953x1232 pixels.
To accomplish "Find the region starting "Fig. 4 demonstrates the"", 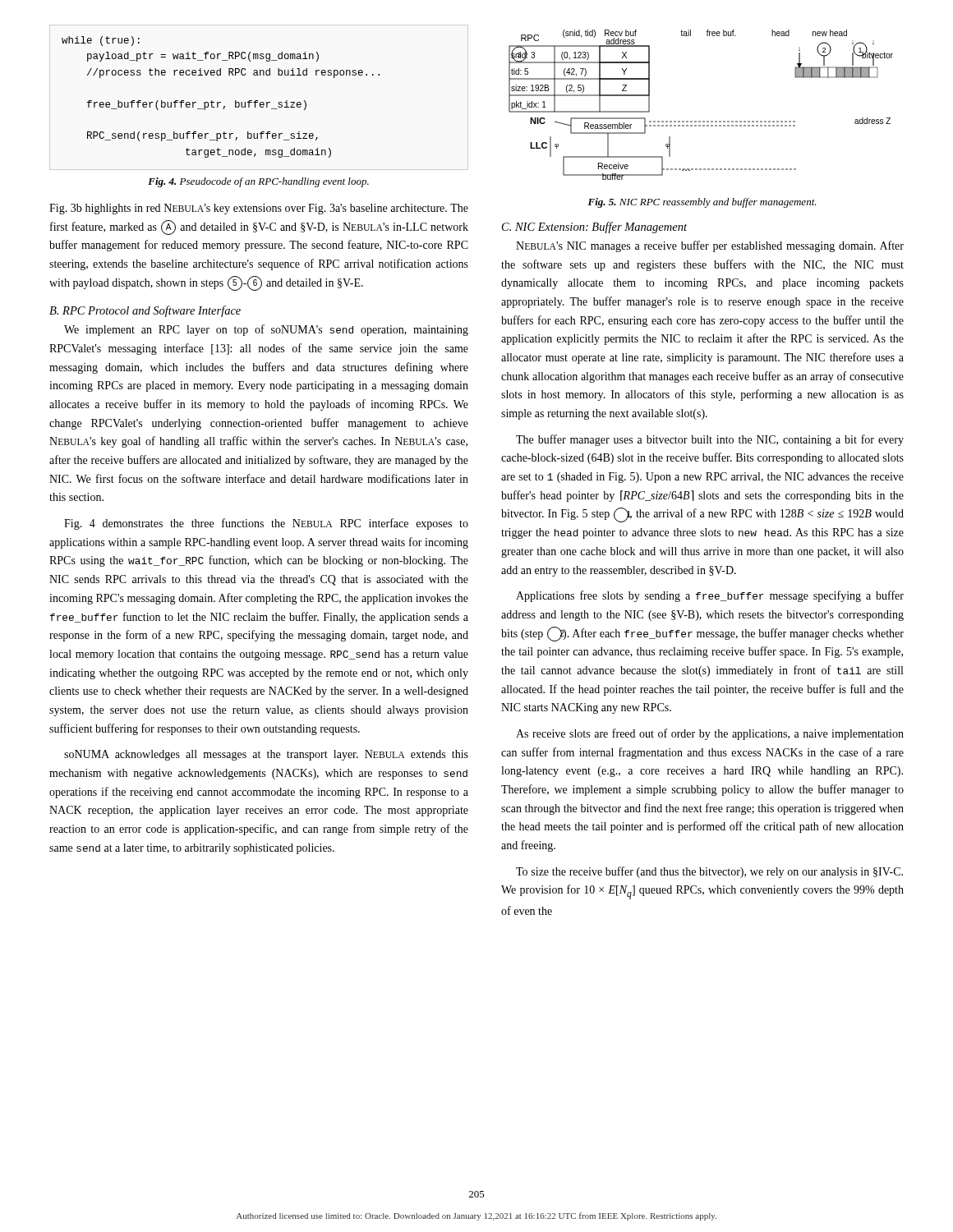I will pos(259,626).
